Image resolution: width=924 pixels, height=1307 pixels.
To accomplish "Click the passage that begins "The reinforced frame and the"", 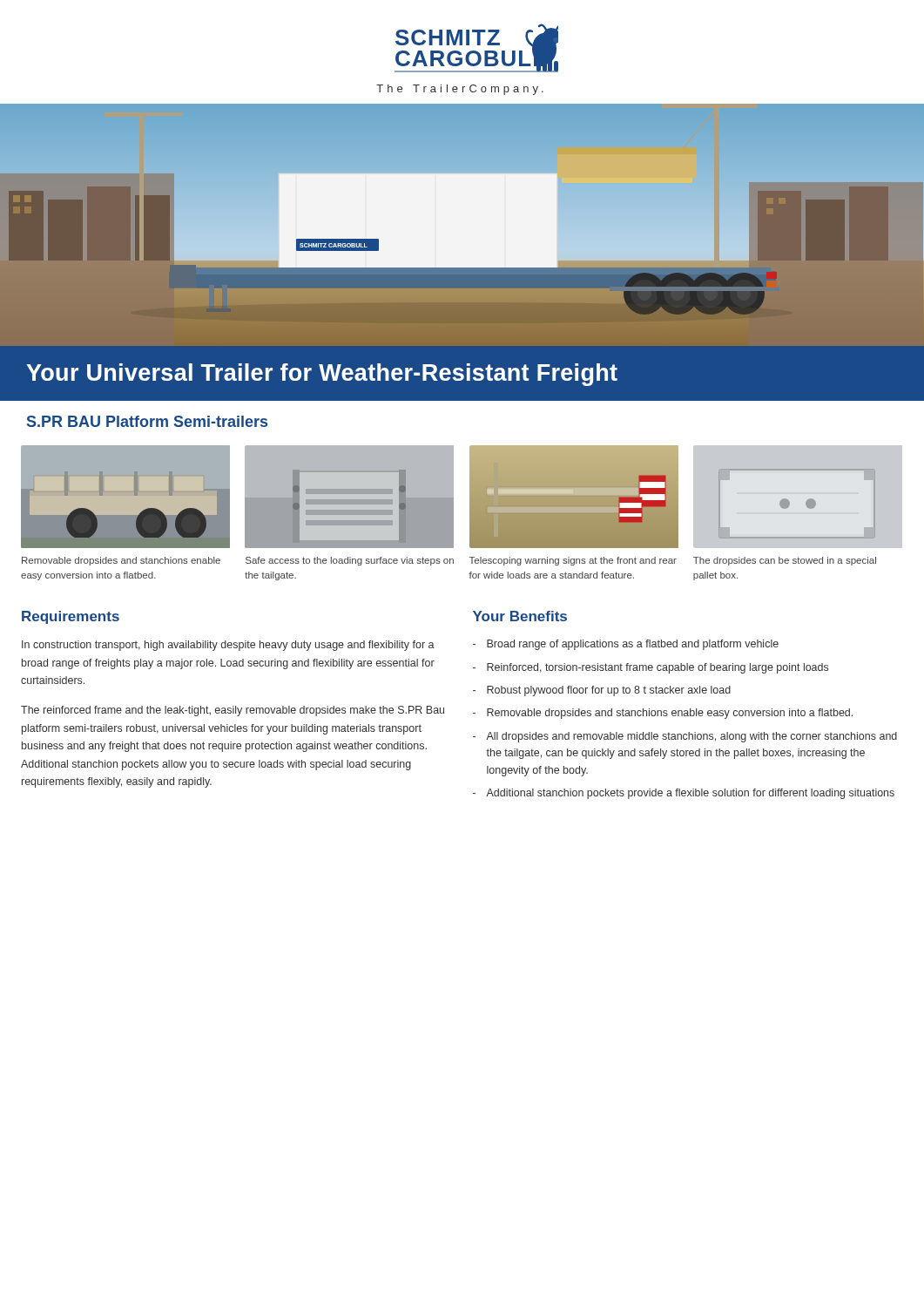I will click(233, 746).
